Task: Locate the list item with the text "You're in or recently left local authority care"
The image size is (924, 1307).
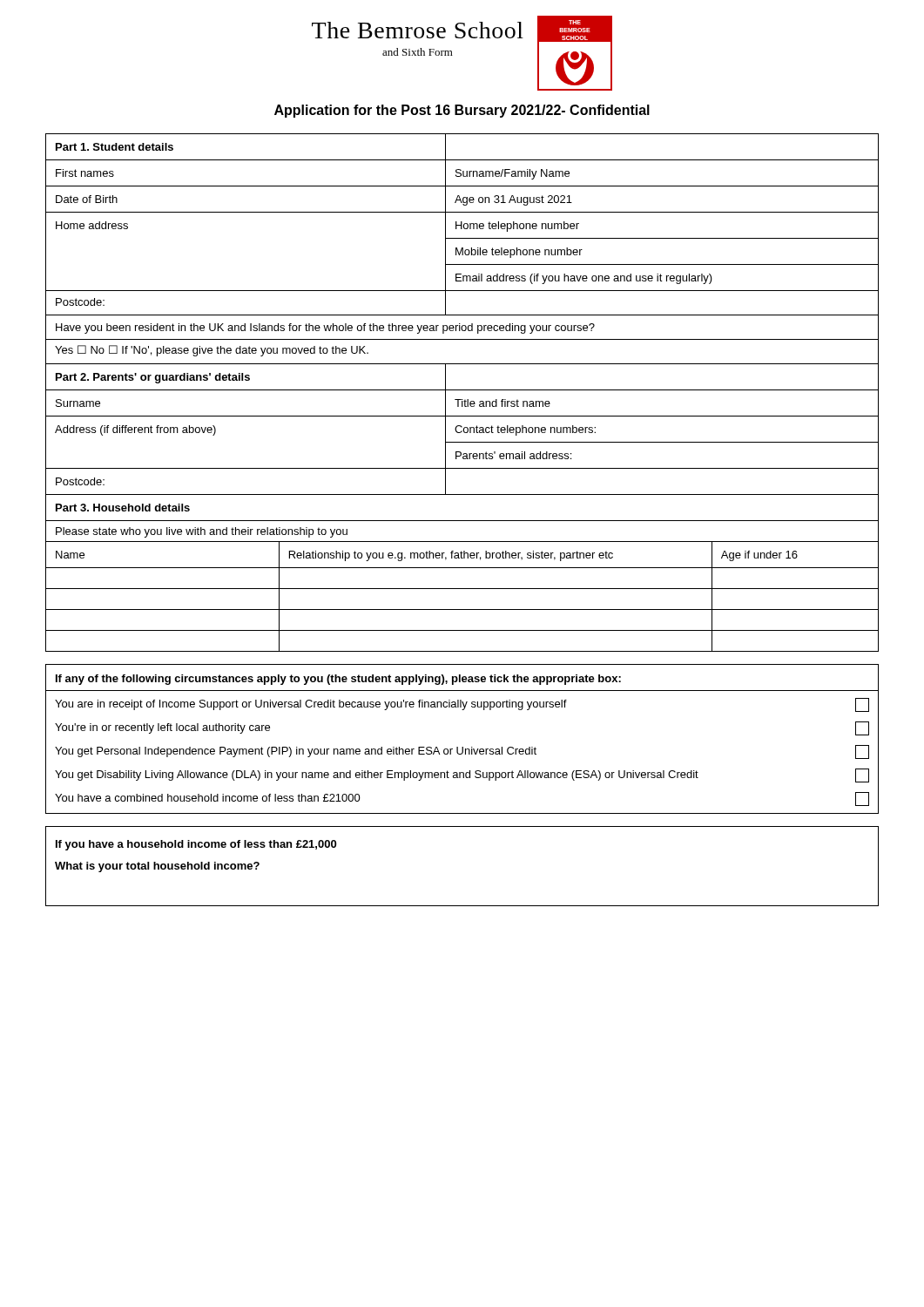Action: click(x=162, y=728)
